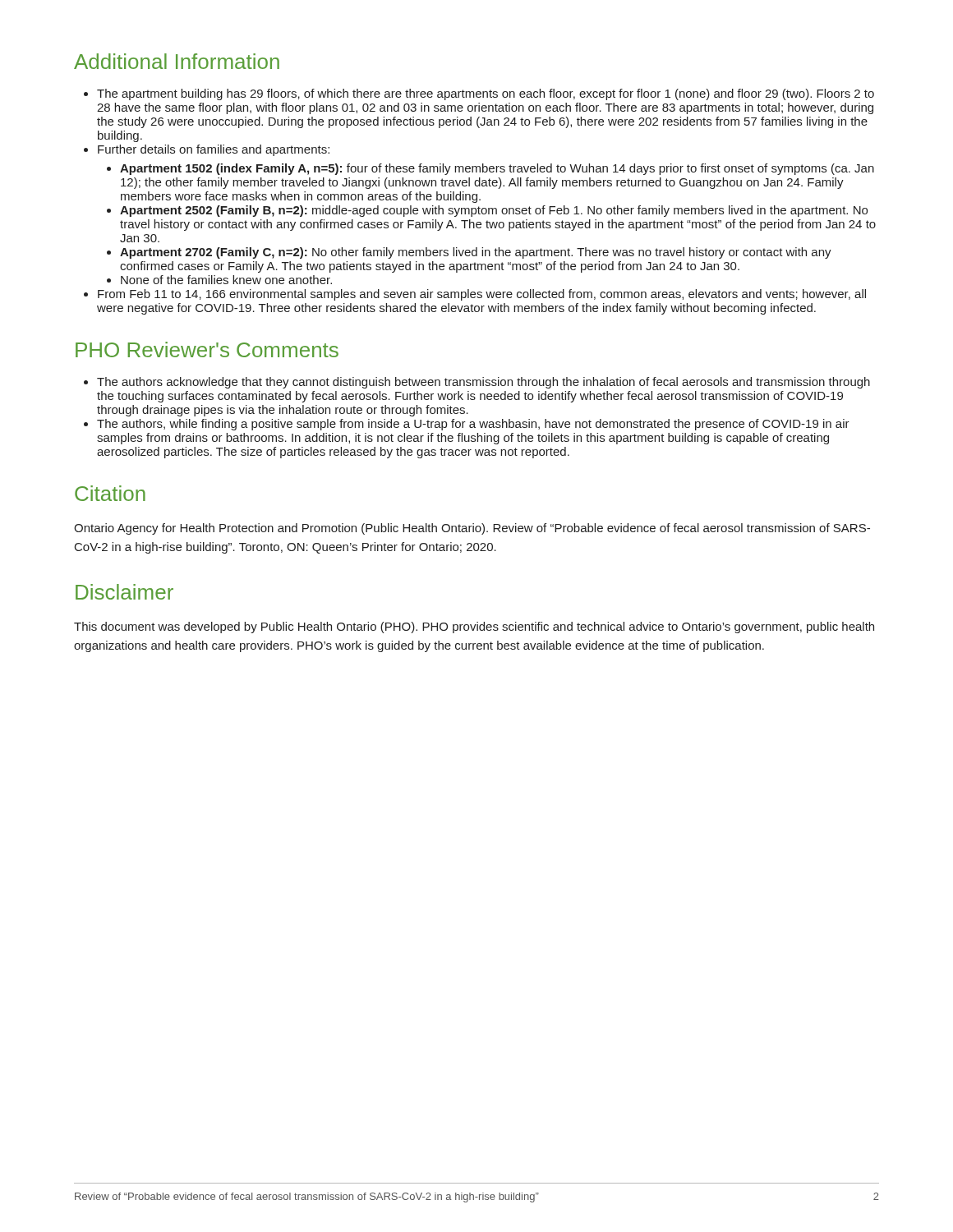This screenshot has width=953, height=1232.
Task: Navigate to the element starting "PHO Reviewer's Comments"
Action: point(207,349)
